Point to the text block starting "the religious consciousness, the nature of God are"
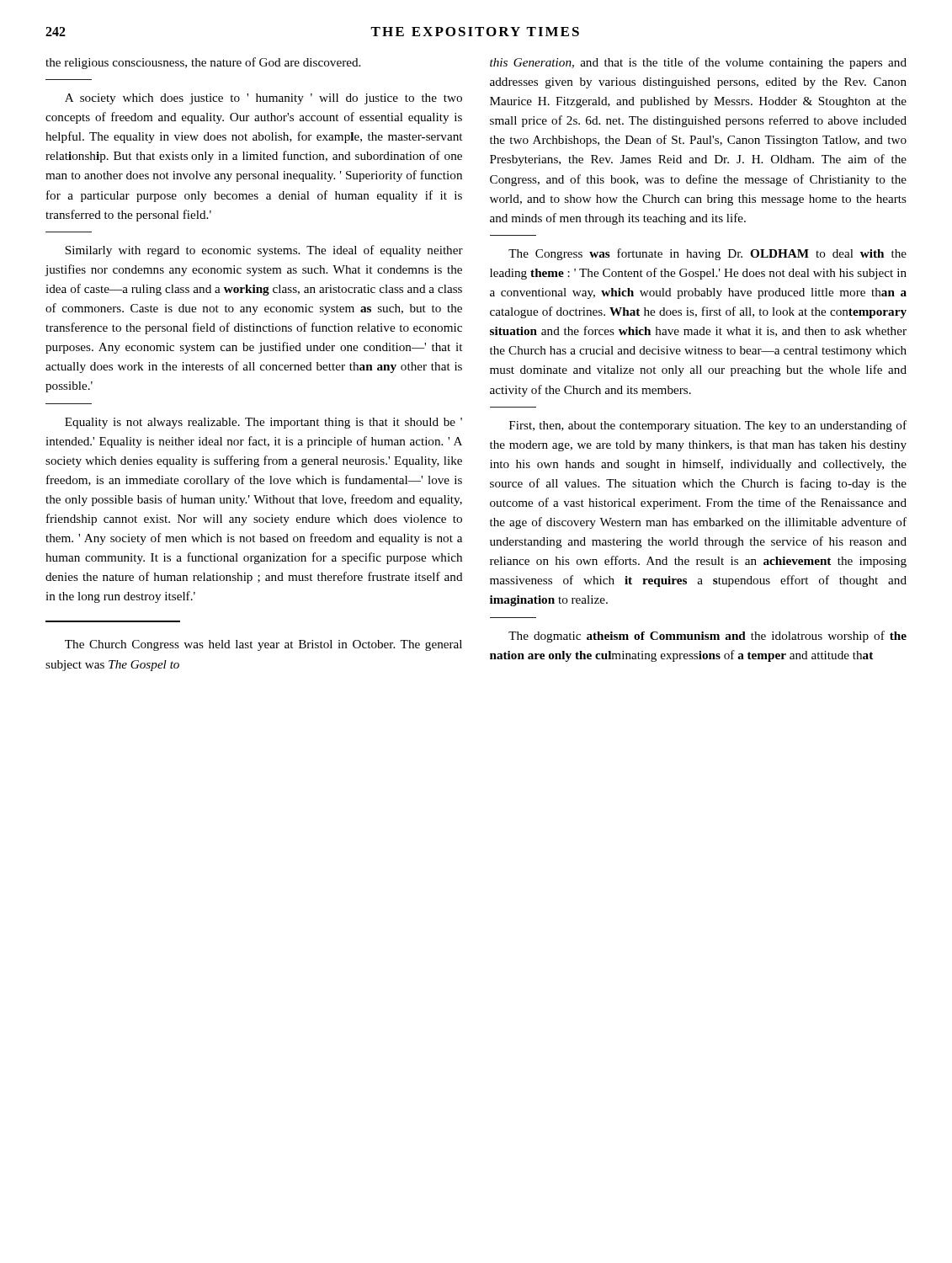 click(254, 62)
